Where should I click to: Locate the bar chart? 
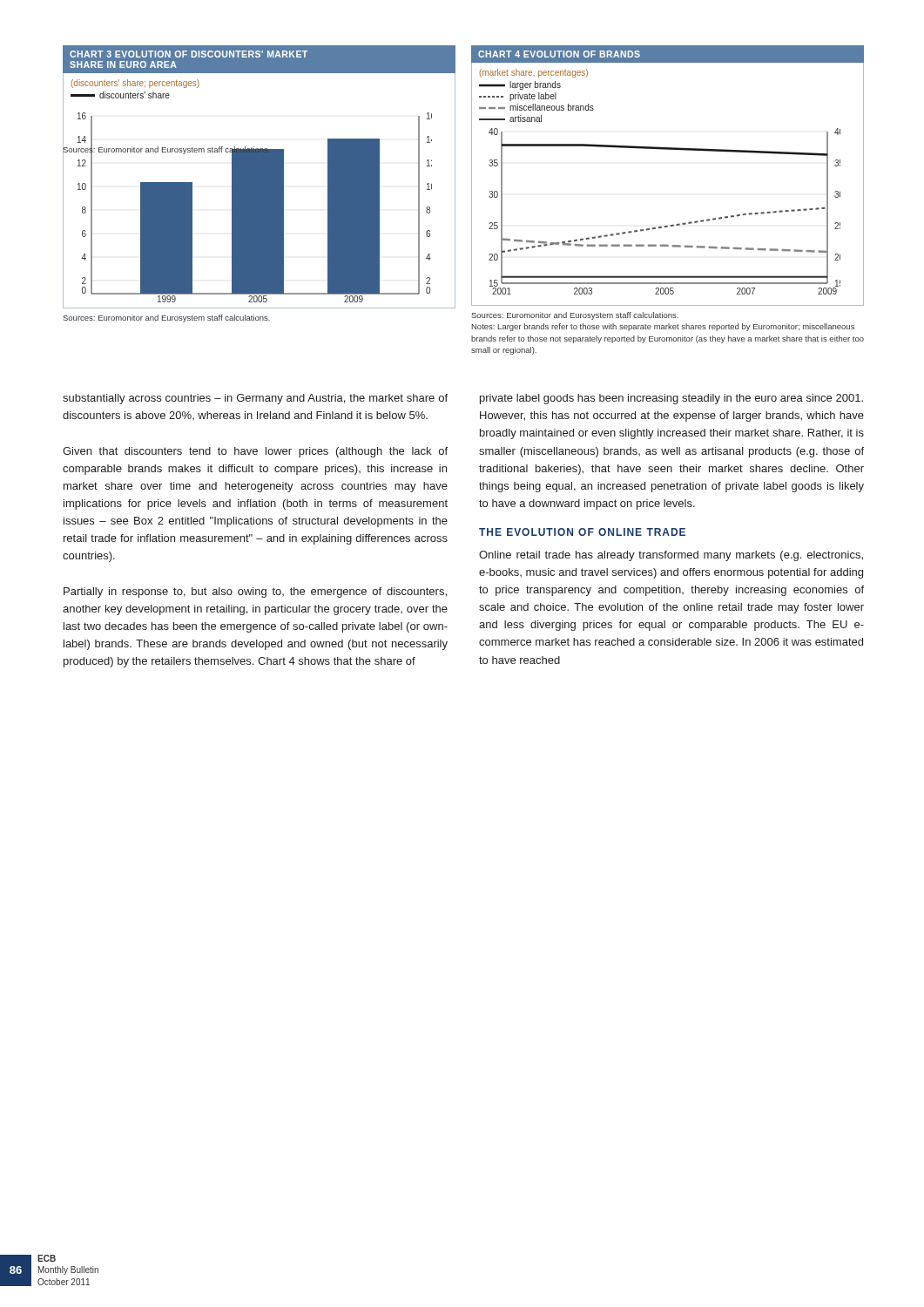point(259,200)
